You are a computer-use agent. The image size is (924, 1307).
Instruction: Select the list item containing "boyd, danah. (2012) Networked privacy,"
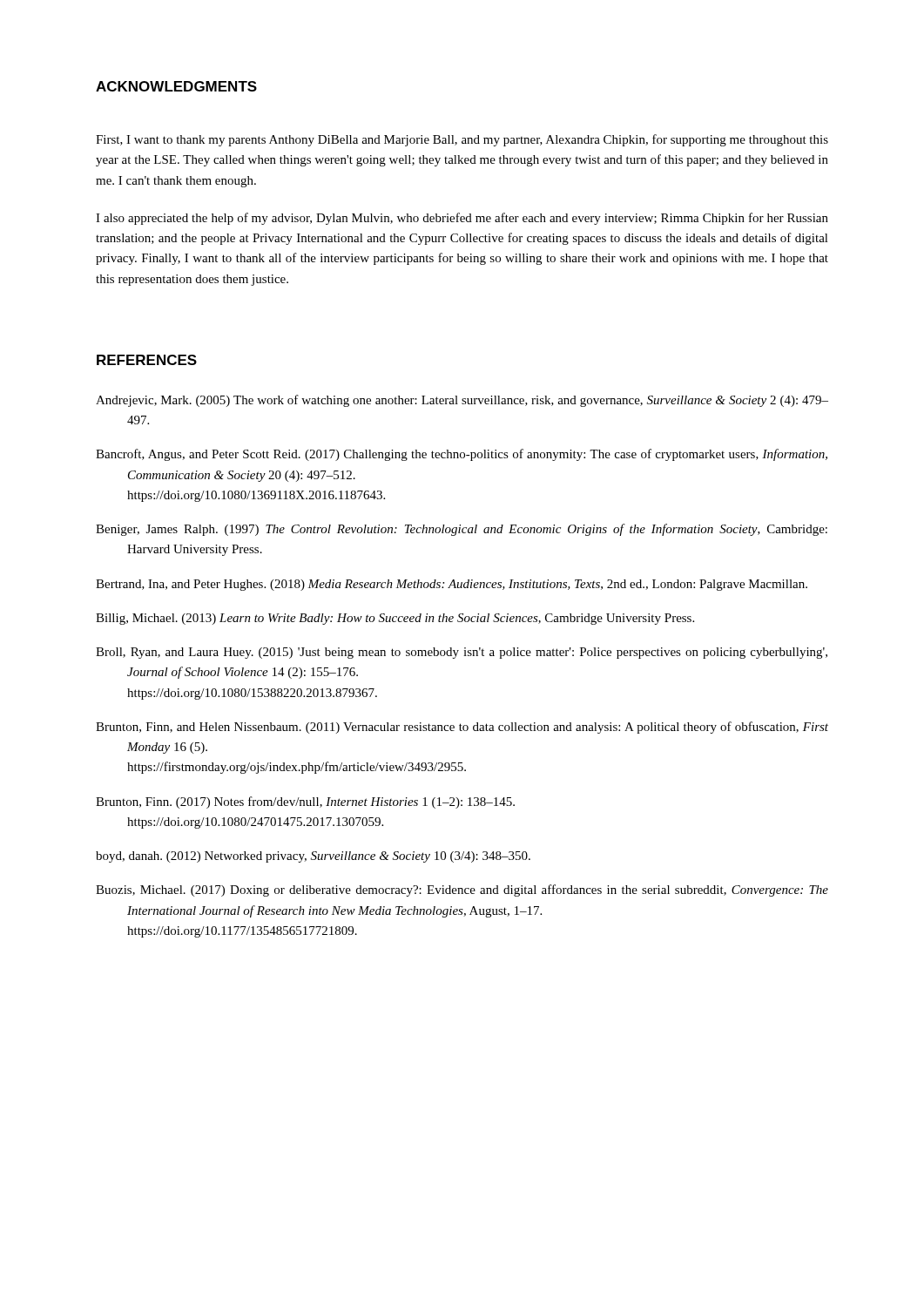313,856
